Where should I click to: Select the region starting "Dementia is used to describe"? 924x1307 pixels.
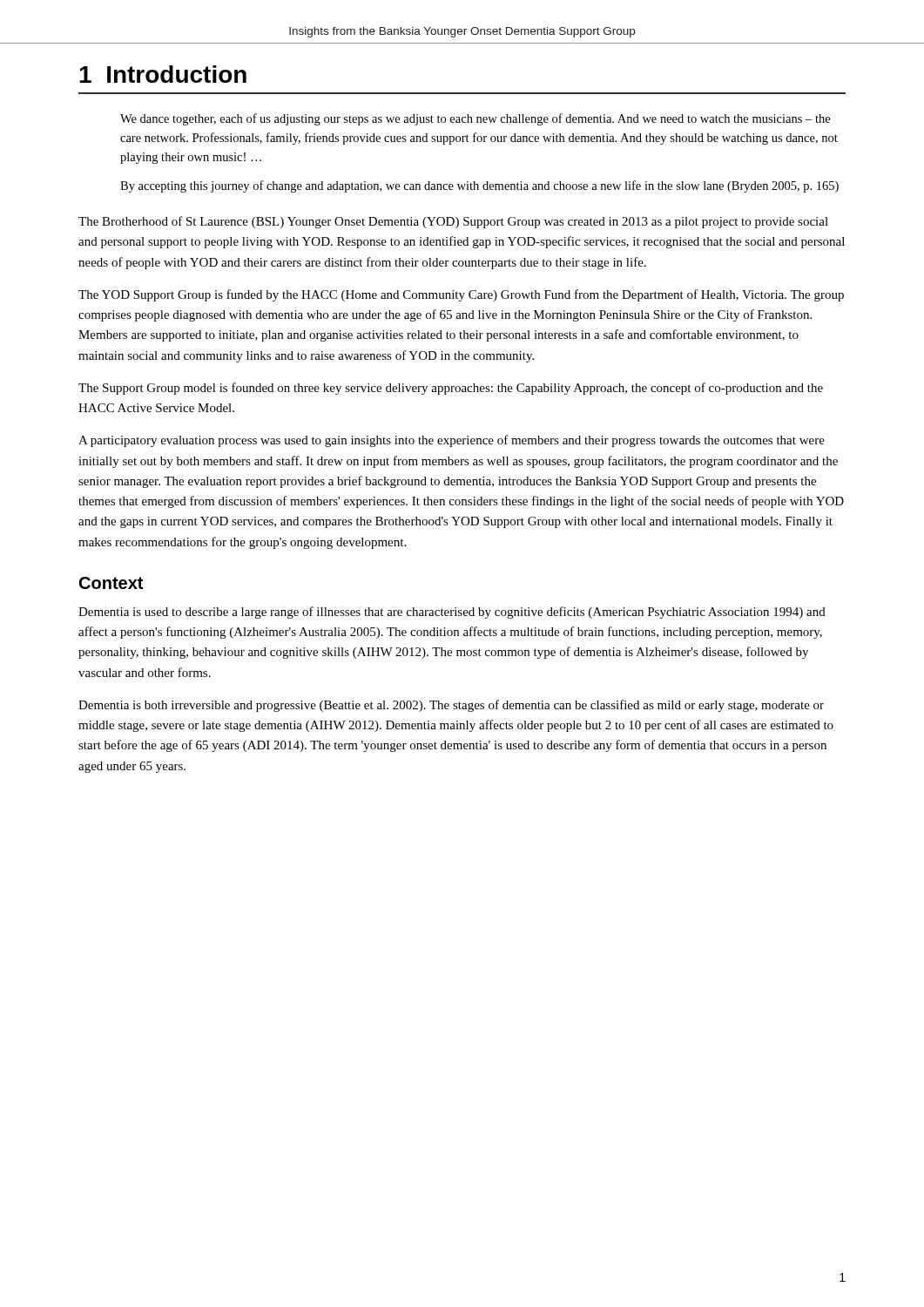pyautogui.click(x=452, y=642)
